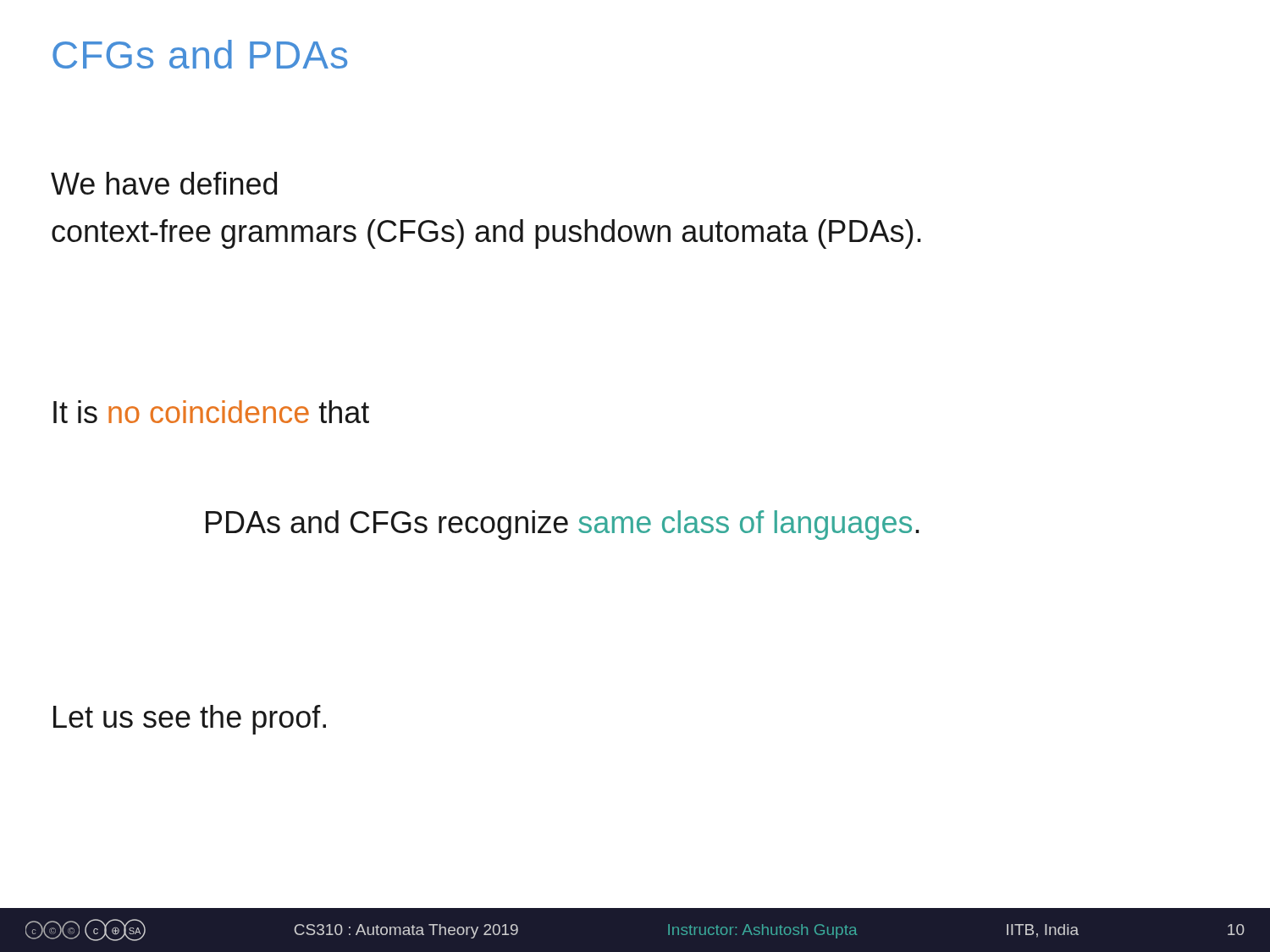Point to the block starting "It is no coincidence"

click(210, 413)
